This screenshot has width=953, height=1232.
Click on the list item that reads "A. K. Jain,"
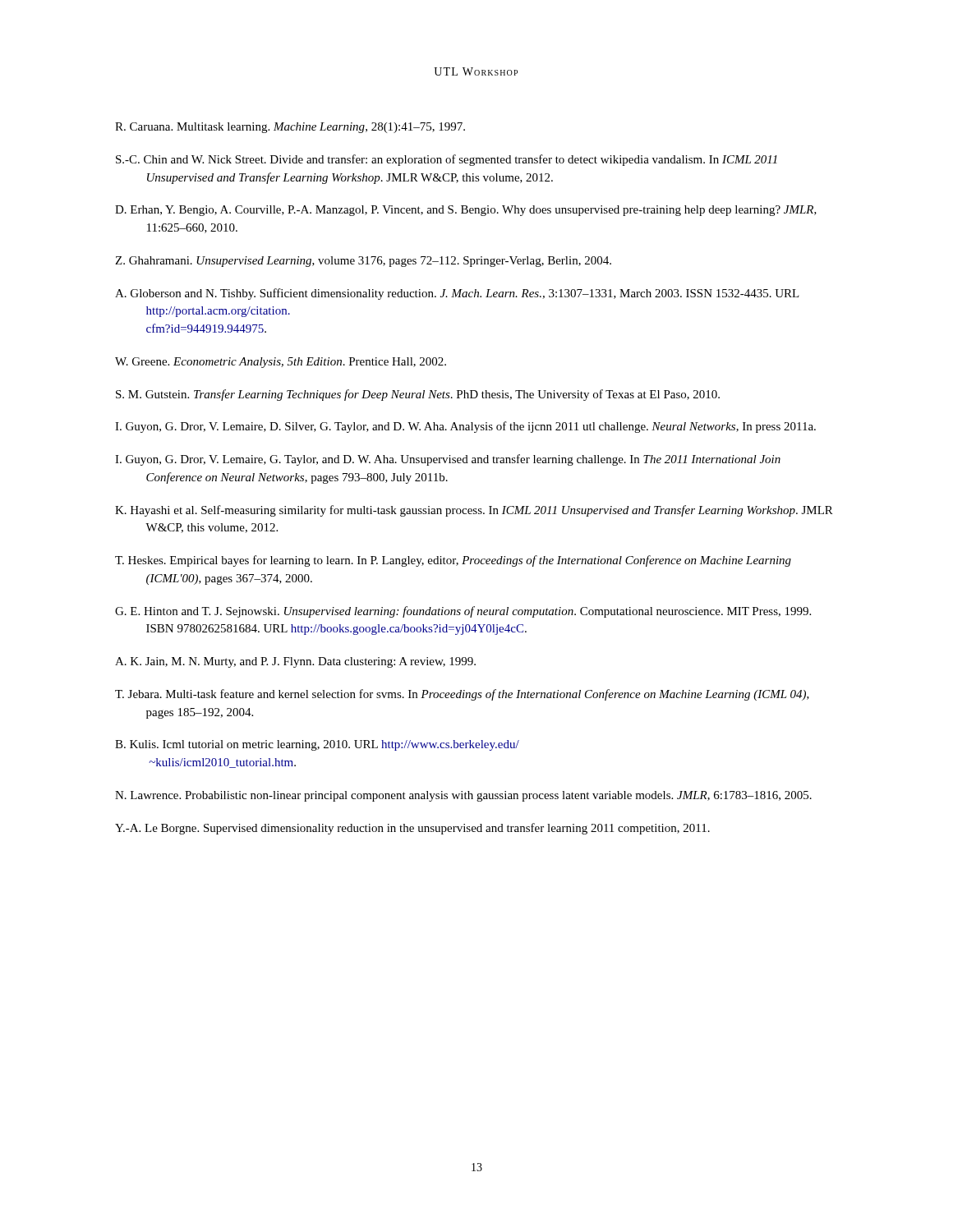click(296, 661)
